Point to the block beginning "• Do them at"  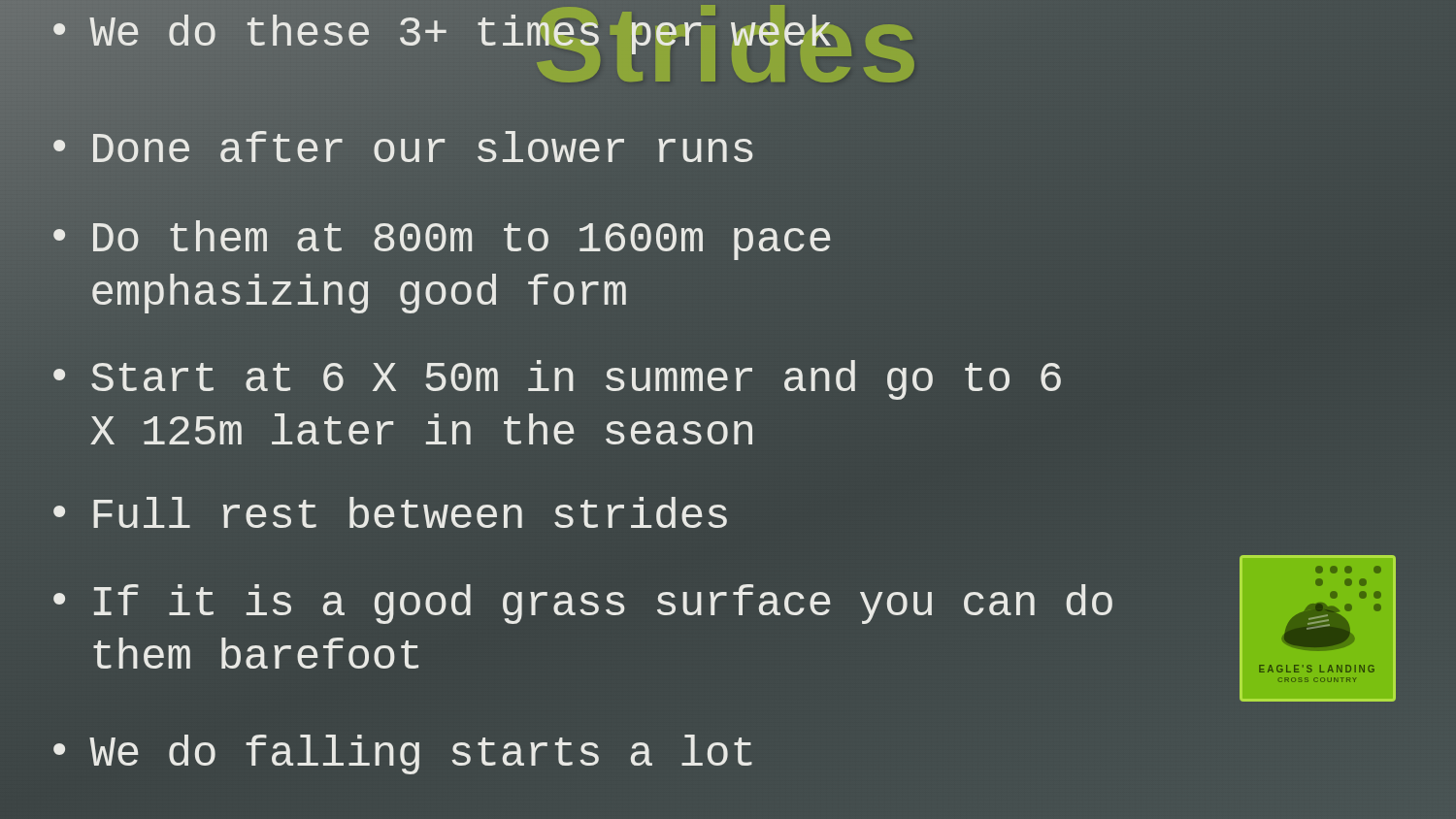pos(440,267)
